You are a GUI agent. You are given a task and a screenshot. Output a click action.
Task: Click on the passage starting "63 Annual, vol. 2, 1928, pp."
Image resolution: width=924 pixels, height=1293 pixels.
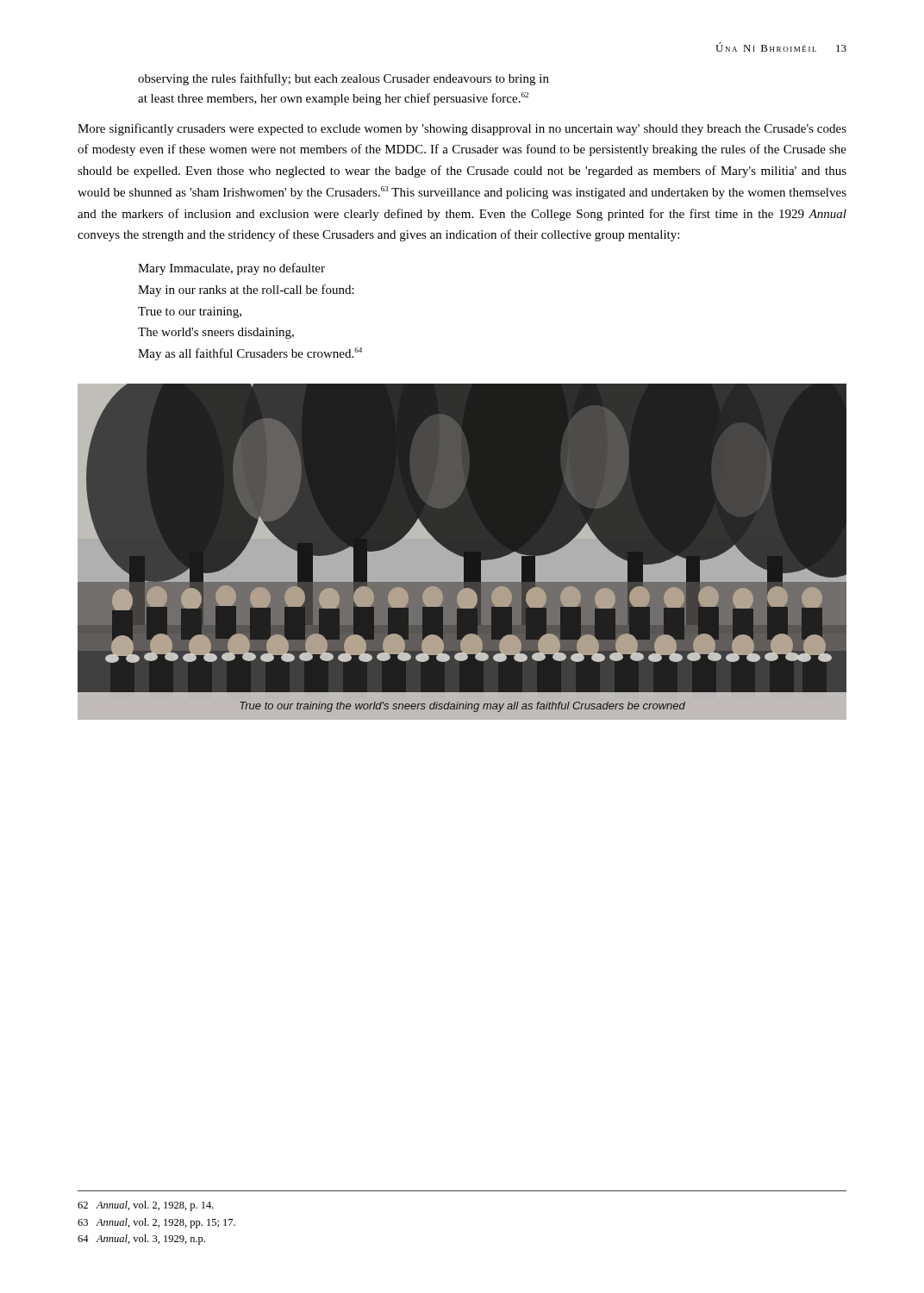[x=157, y=1222]
